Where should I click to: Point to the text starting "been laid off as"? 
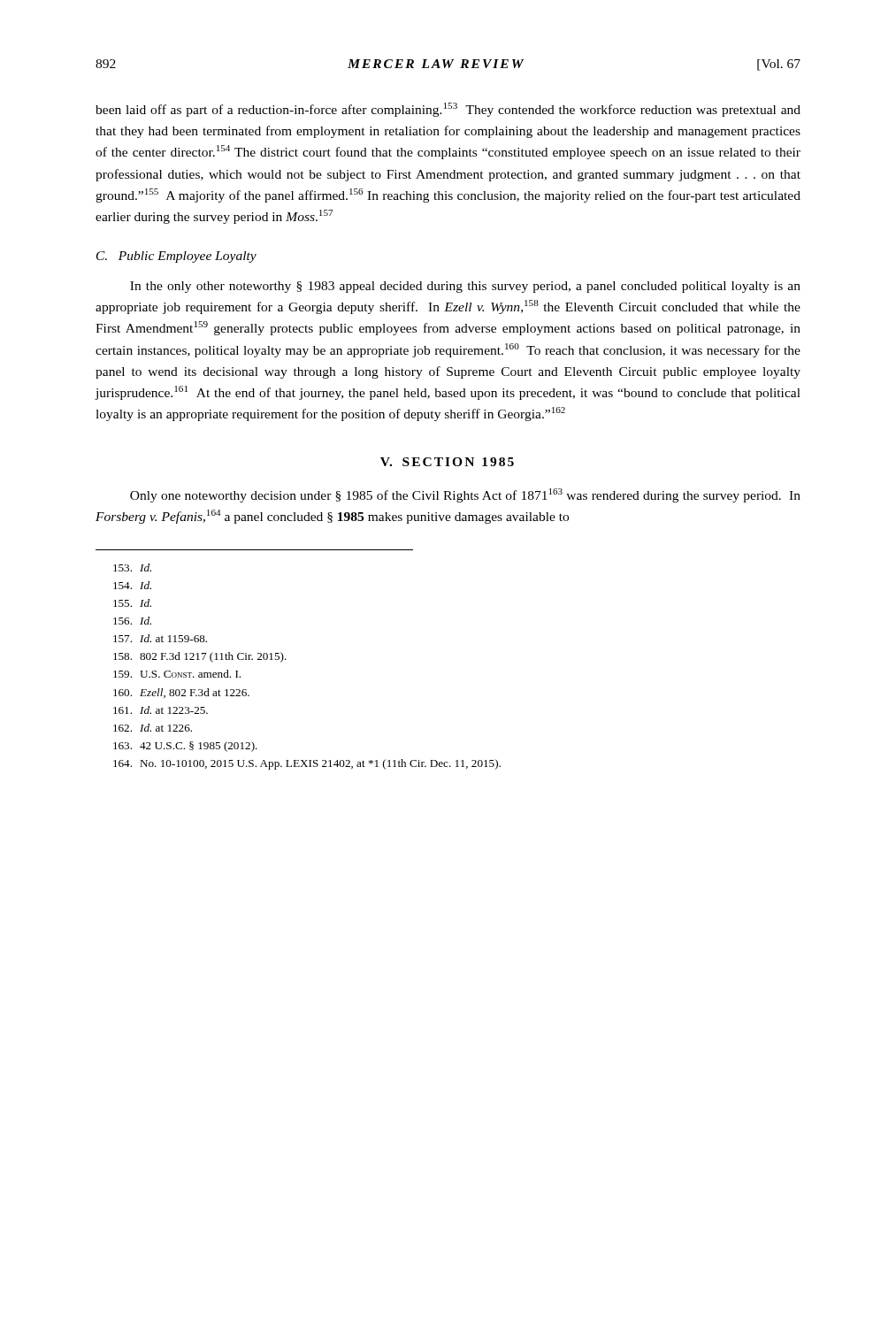(x=448, y=163)
